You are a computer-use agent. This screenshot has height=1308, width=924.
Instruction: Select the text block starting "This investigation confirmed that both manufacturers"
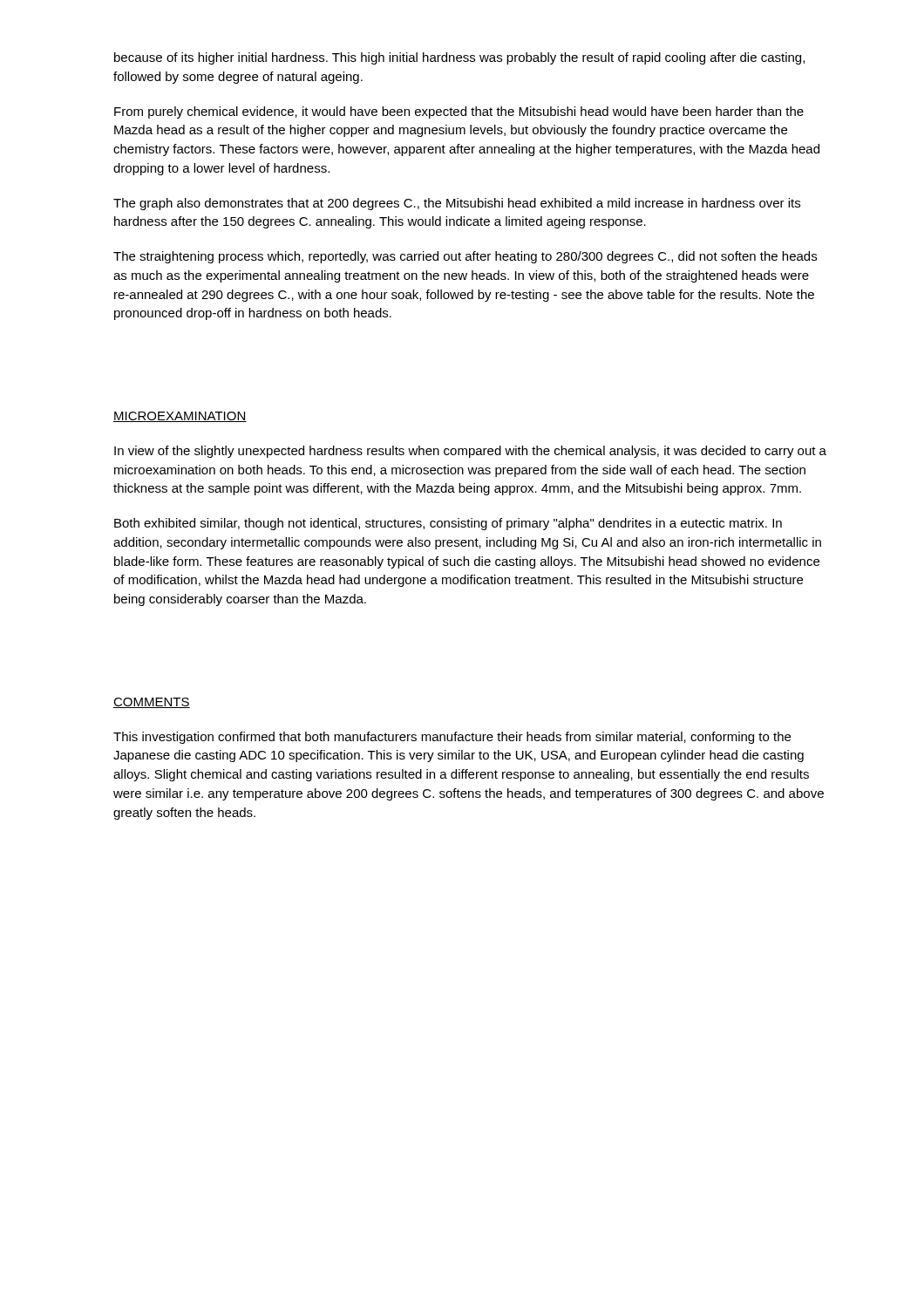coord(469,774)
